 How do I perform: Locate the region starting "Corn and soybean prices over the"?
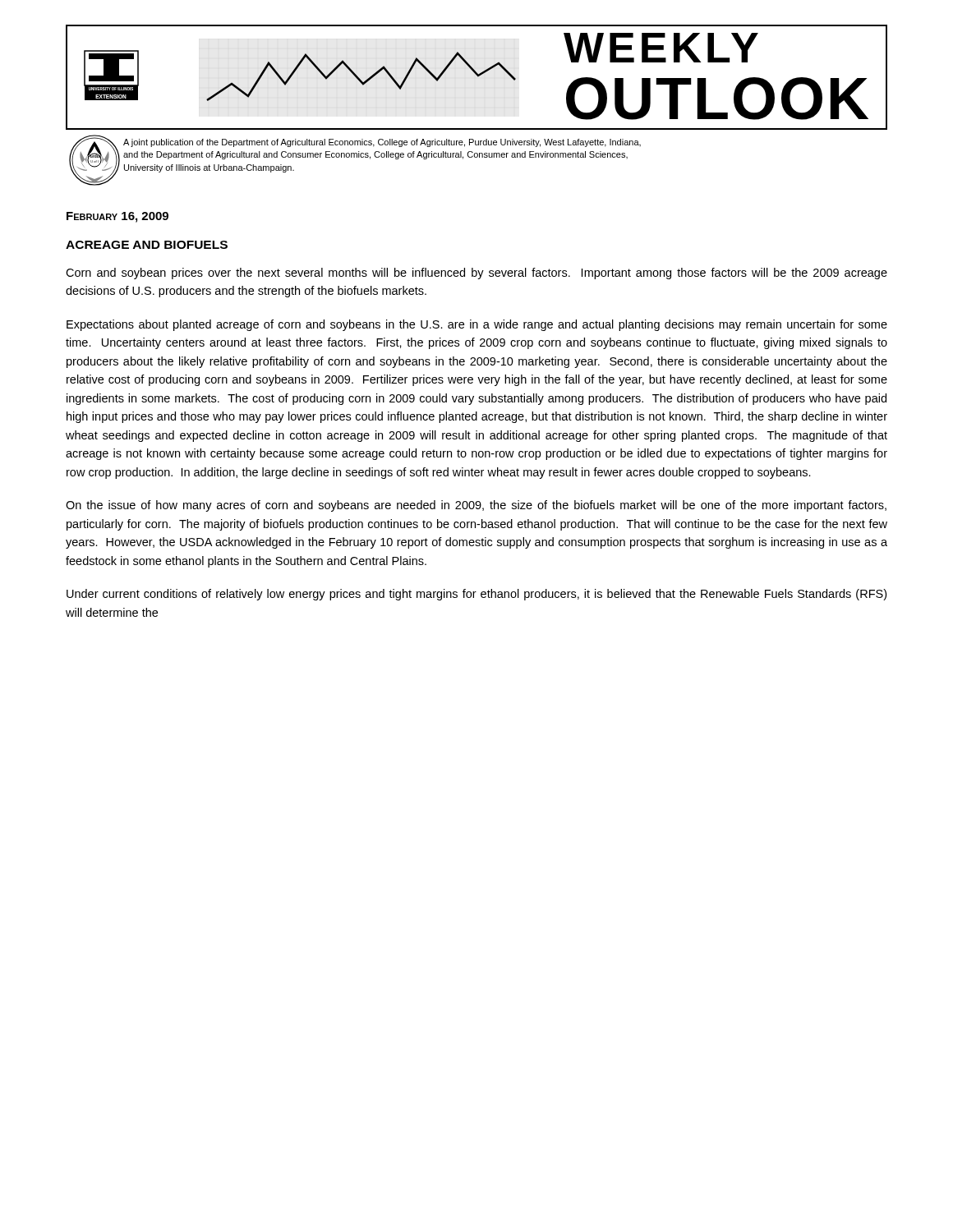pyautogui.click(x=476, y=282)
